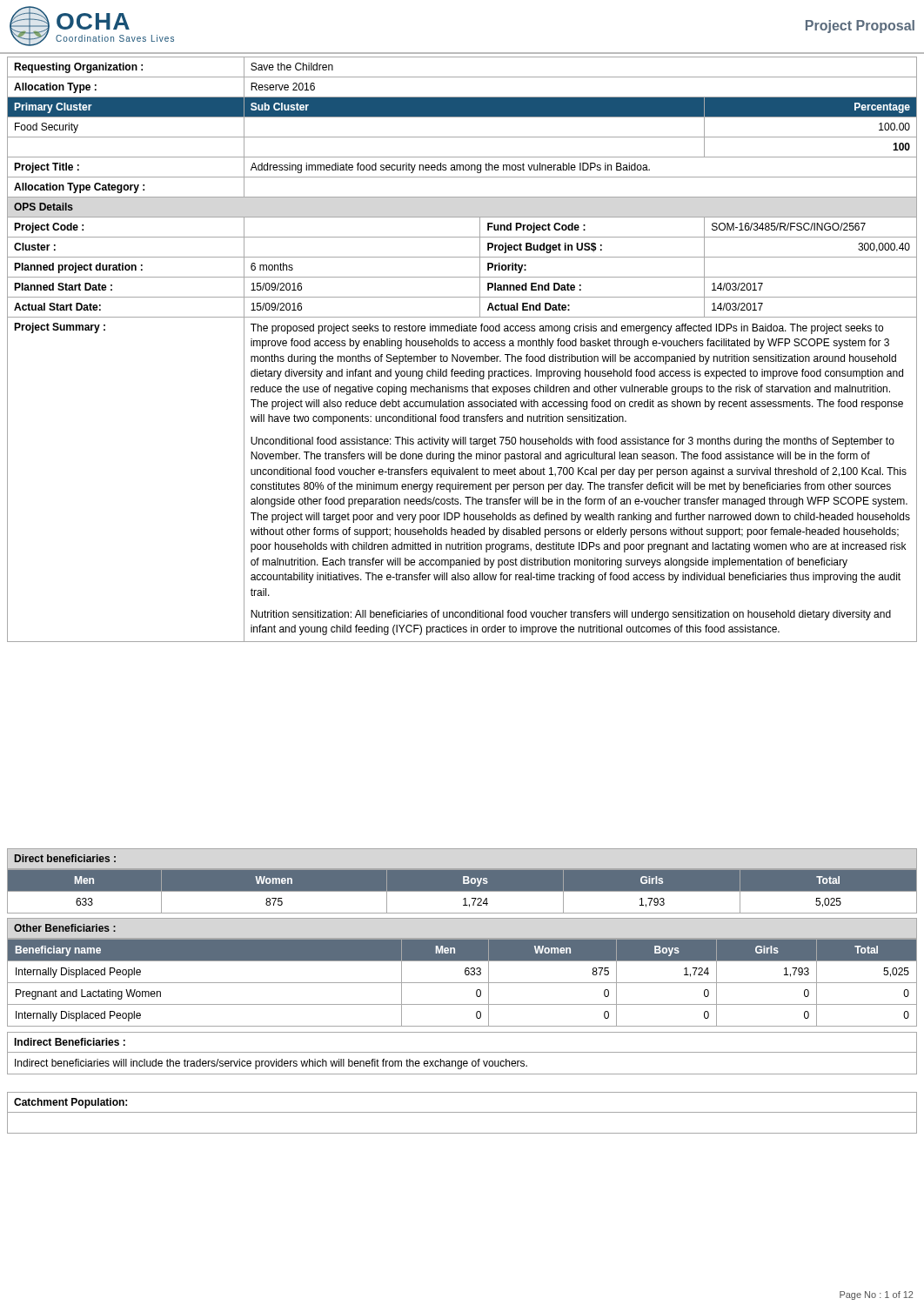Click on the table containing "Internally Displaced People"
924x1305 pixels.
point(462,983)
